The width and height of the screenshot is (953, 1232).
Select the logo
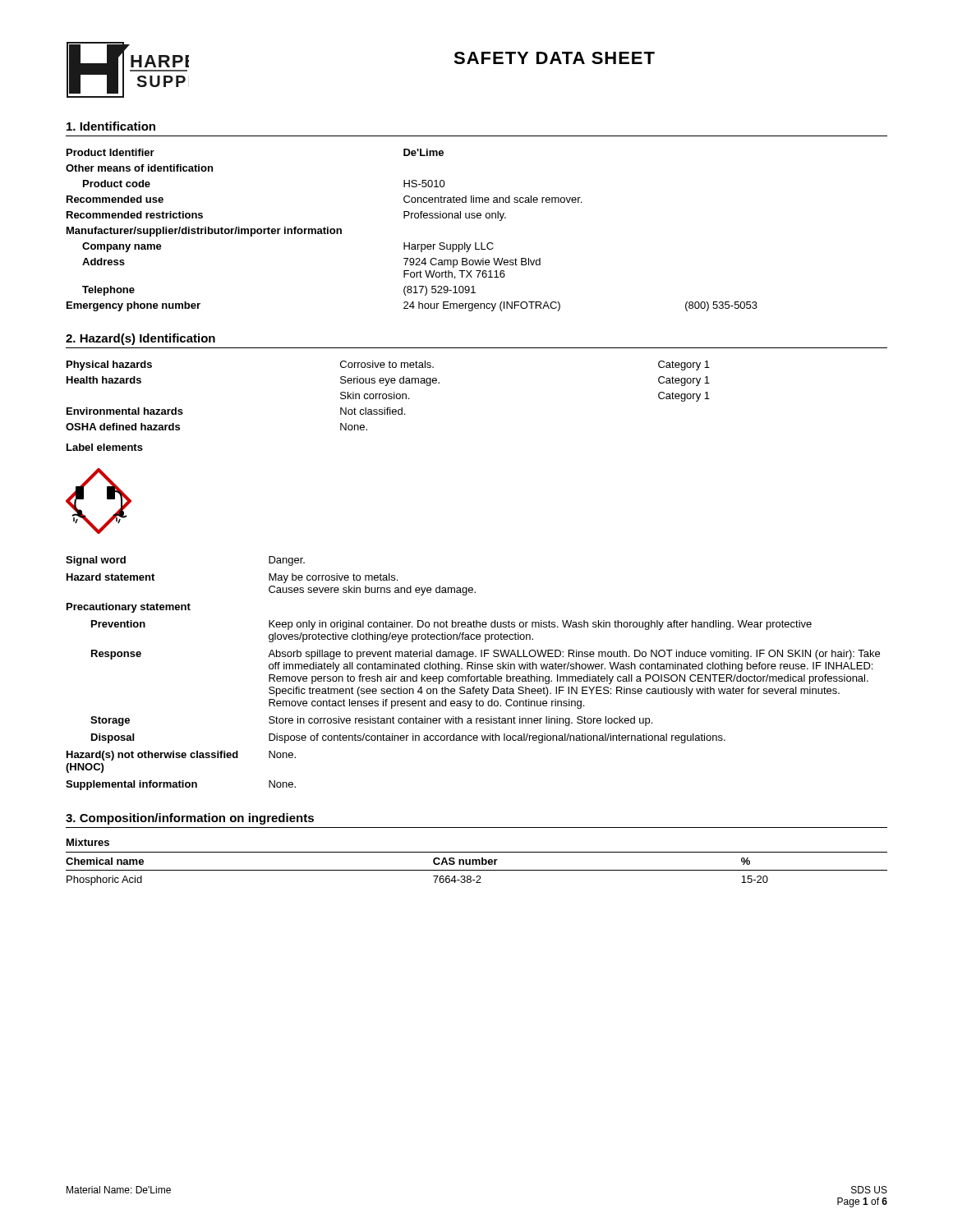[x=131, y=71]
